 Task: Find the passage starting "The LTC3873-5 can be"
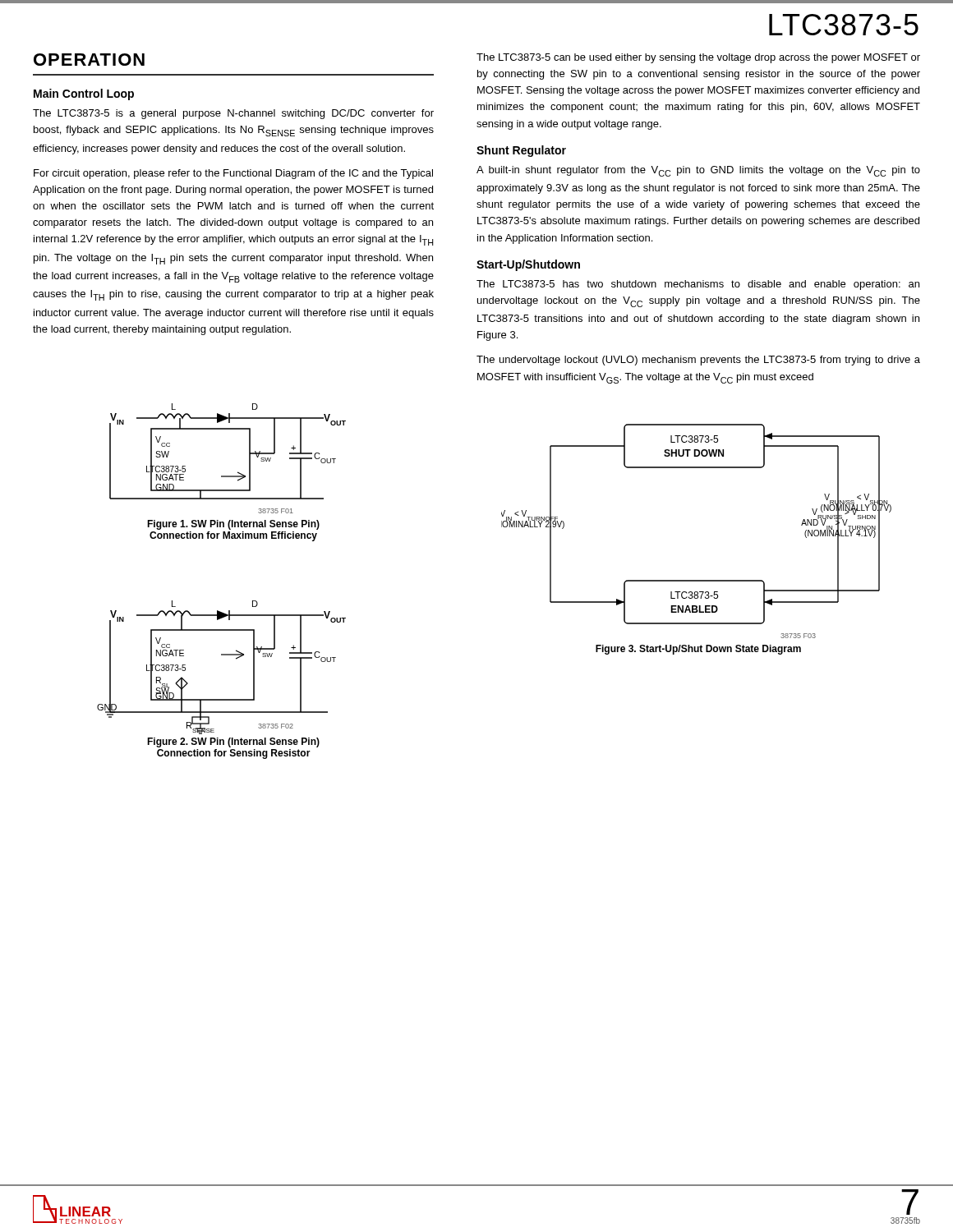[x=698, y=90]
